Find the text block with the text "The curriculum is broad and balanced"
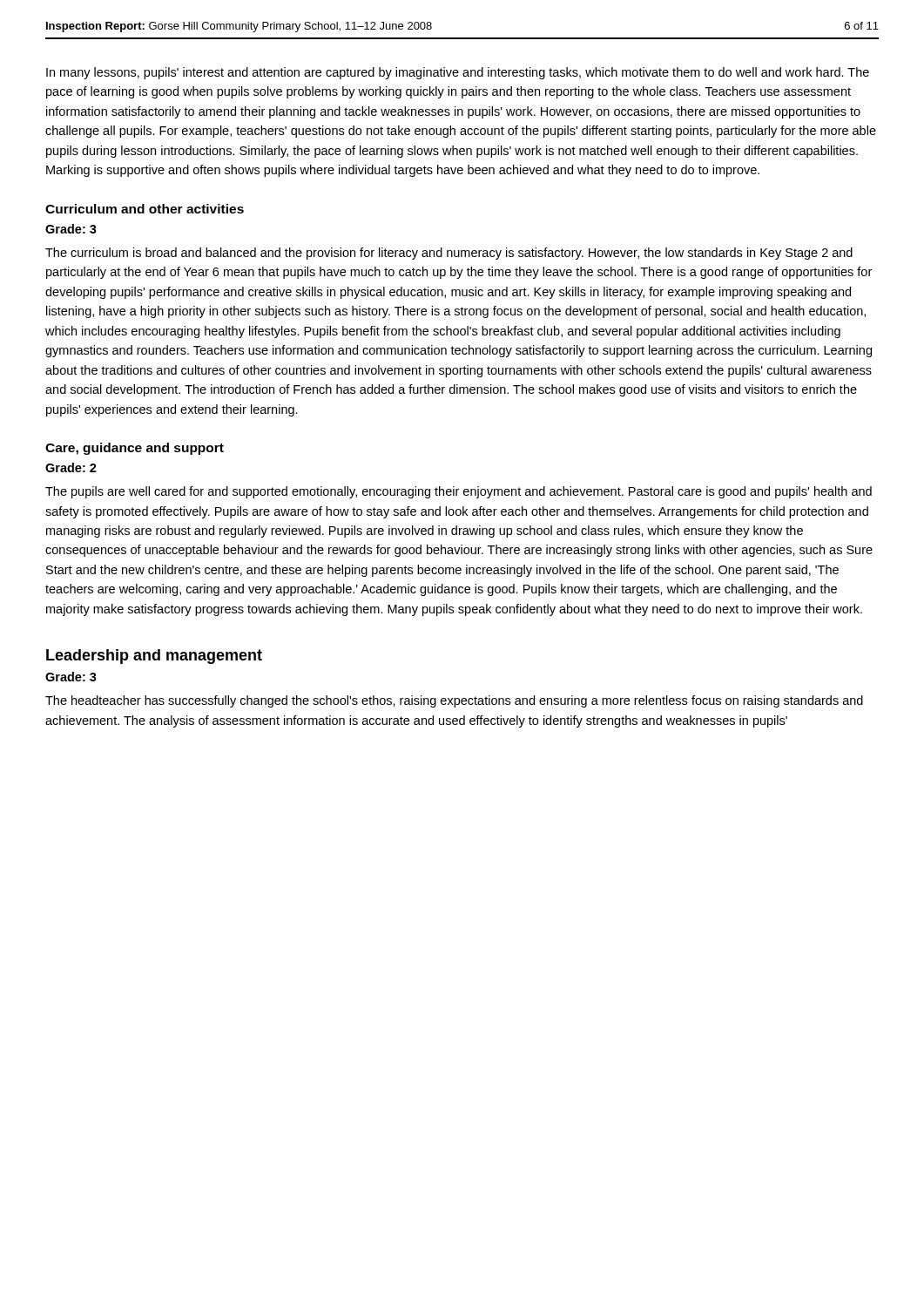This screenshot has height=1307, width=924. point(459,331)
